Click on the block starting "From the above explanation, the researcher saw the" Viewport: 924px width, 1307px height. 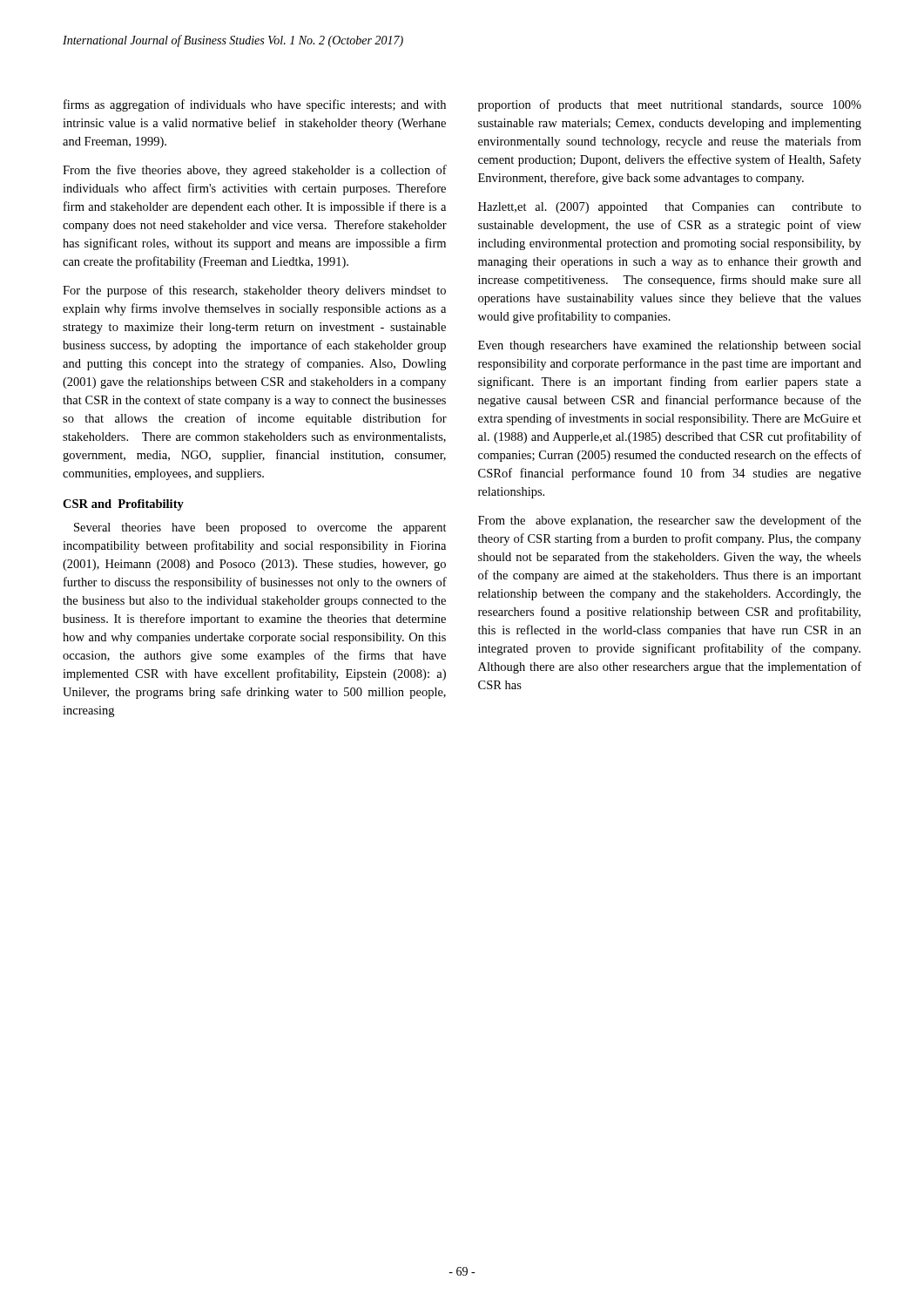tap(669, 603)
